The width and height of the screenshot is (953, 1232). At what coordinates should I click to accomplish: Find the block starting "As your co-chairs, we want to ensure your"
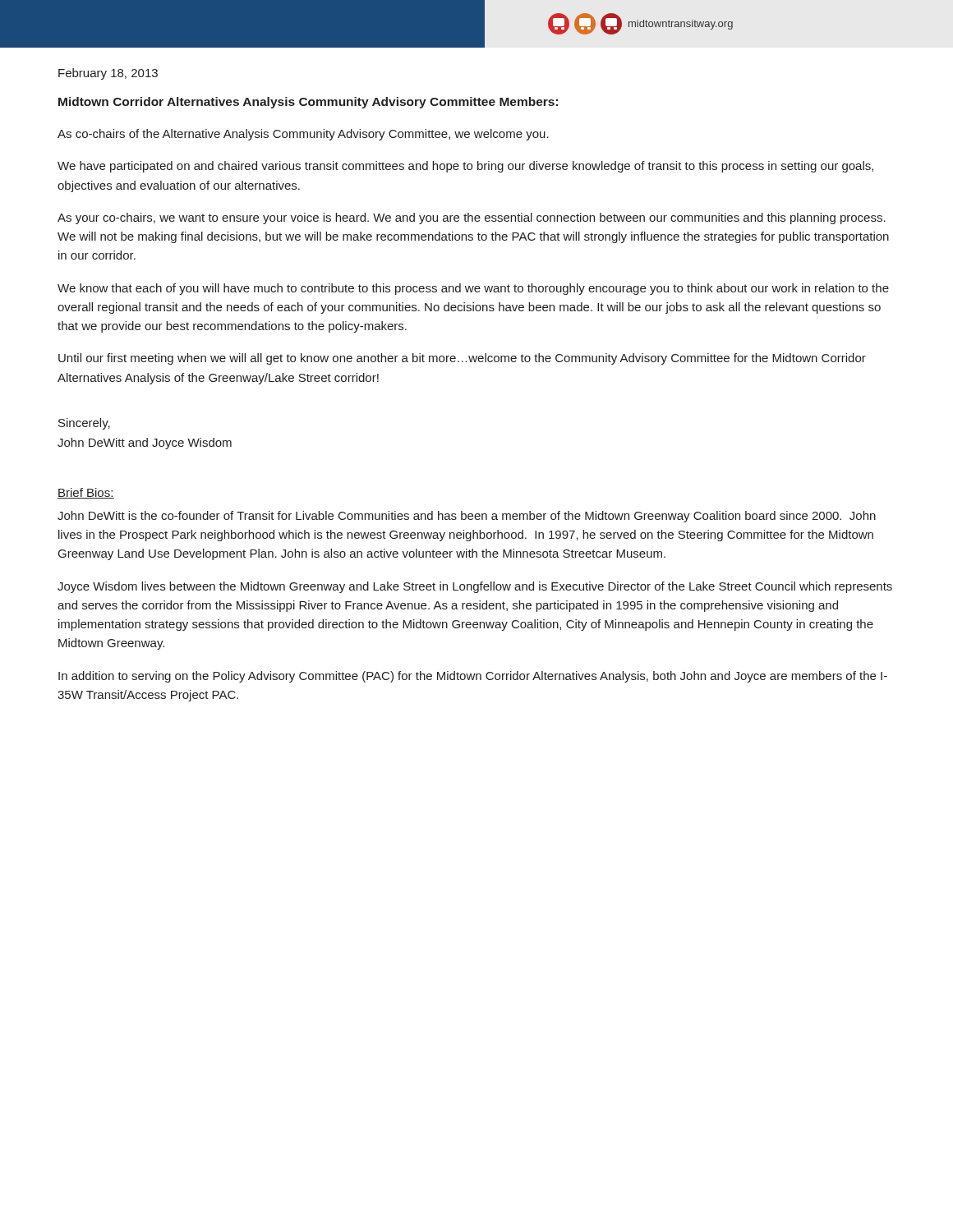click(473, 236)
